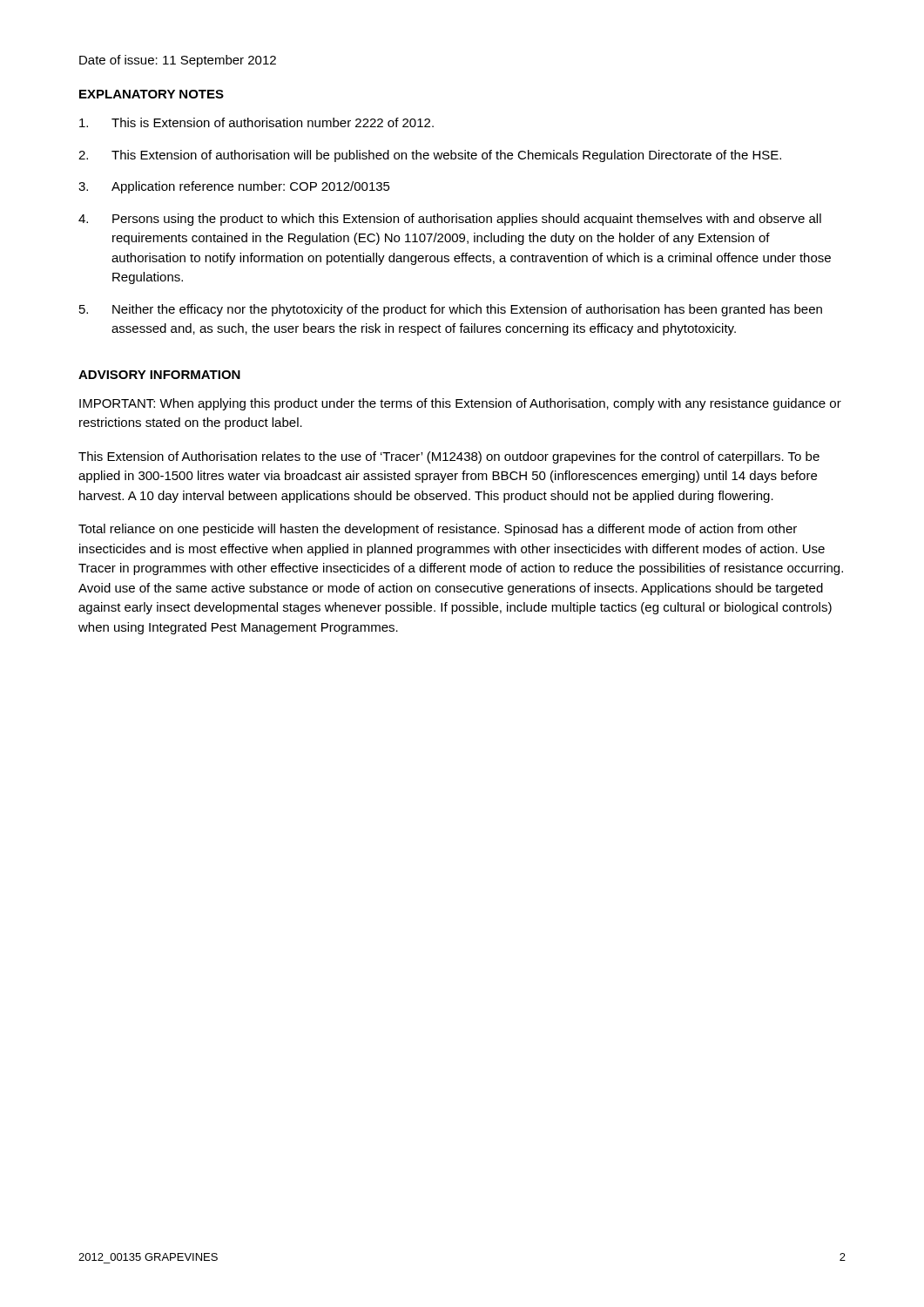The image size is (924, 1307).
Task: Select the element starting "4. Persons using the product to which"
Action: click(462, 248)
